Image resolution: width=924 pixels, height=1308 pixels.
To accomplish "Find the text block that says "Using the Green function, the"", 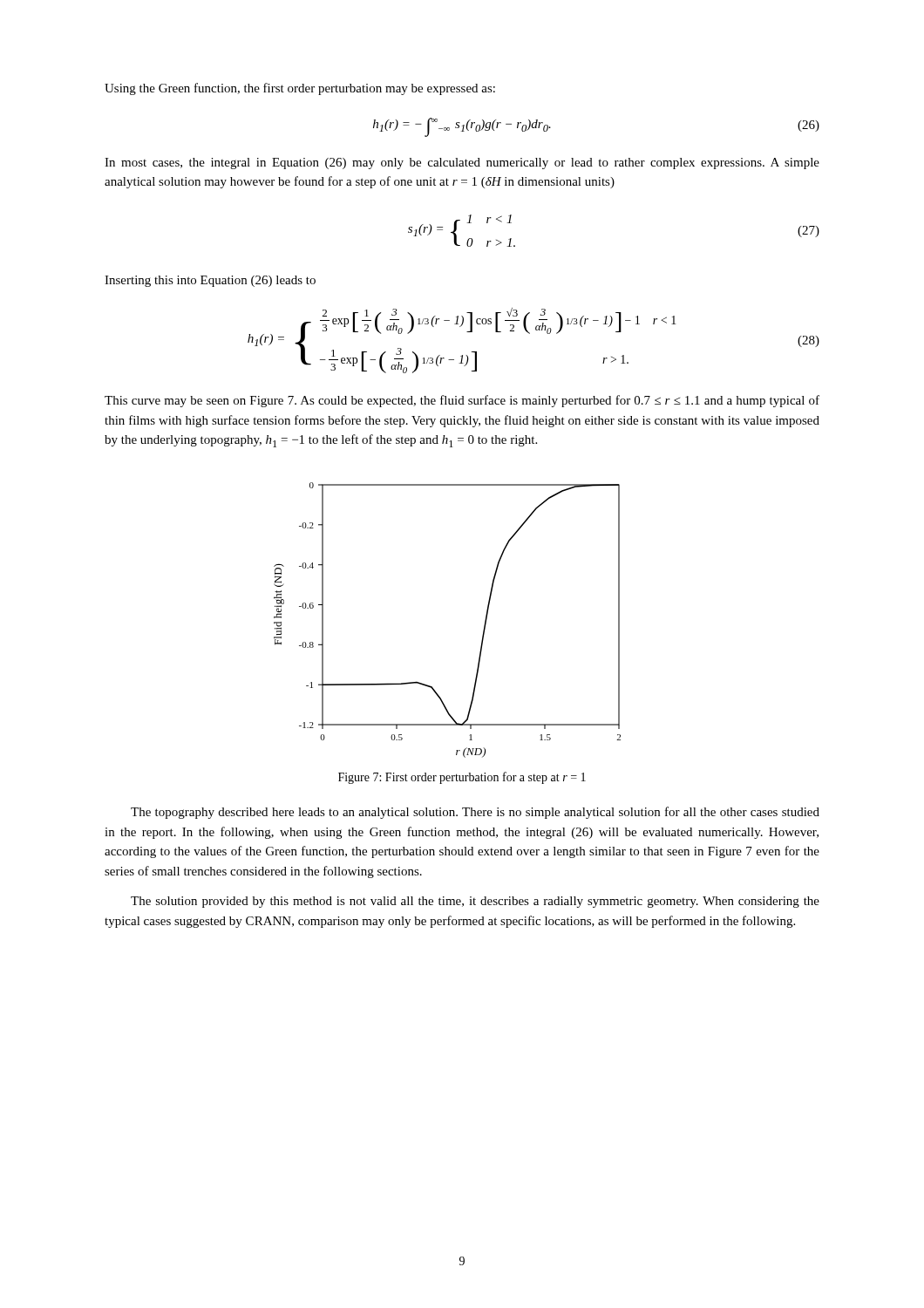I will (462, 88).
